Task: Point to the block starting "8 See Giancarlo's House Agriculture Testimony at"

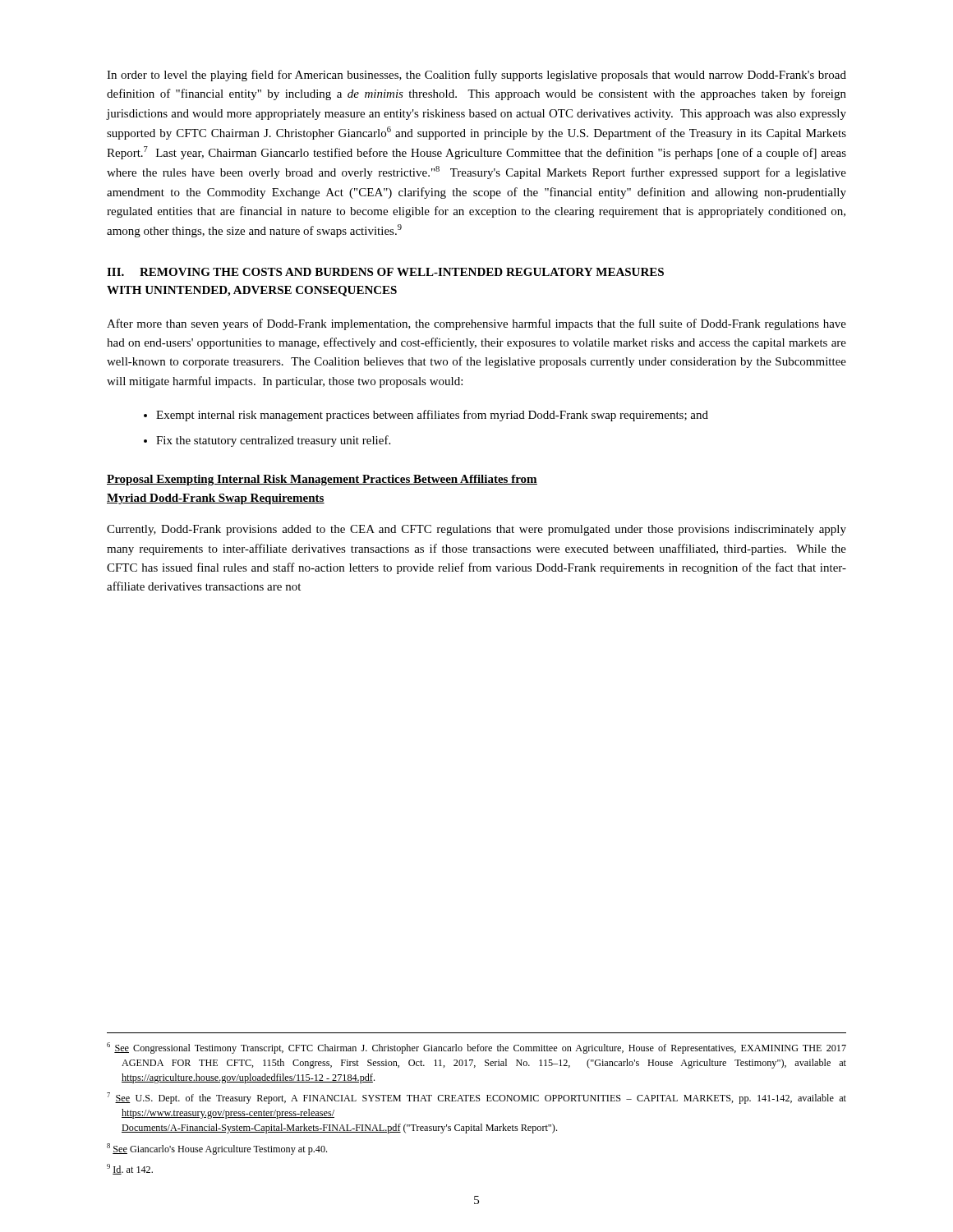Action: click(217, 1148)
